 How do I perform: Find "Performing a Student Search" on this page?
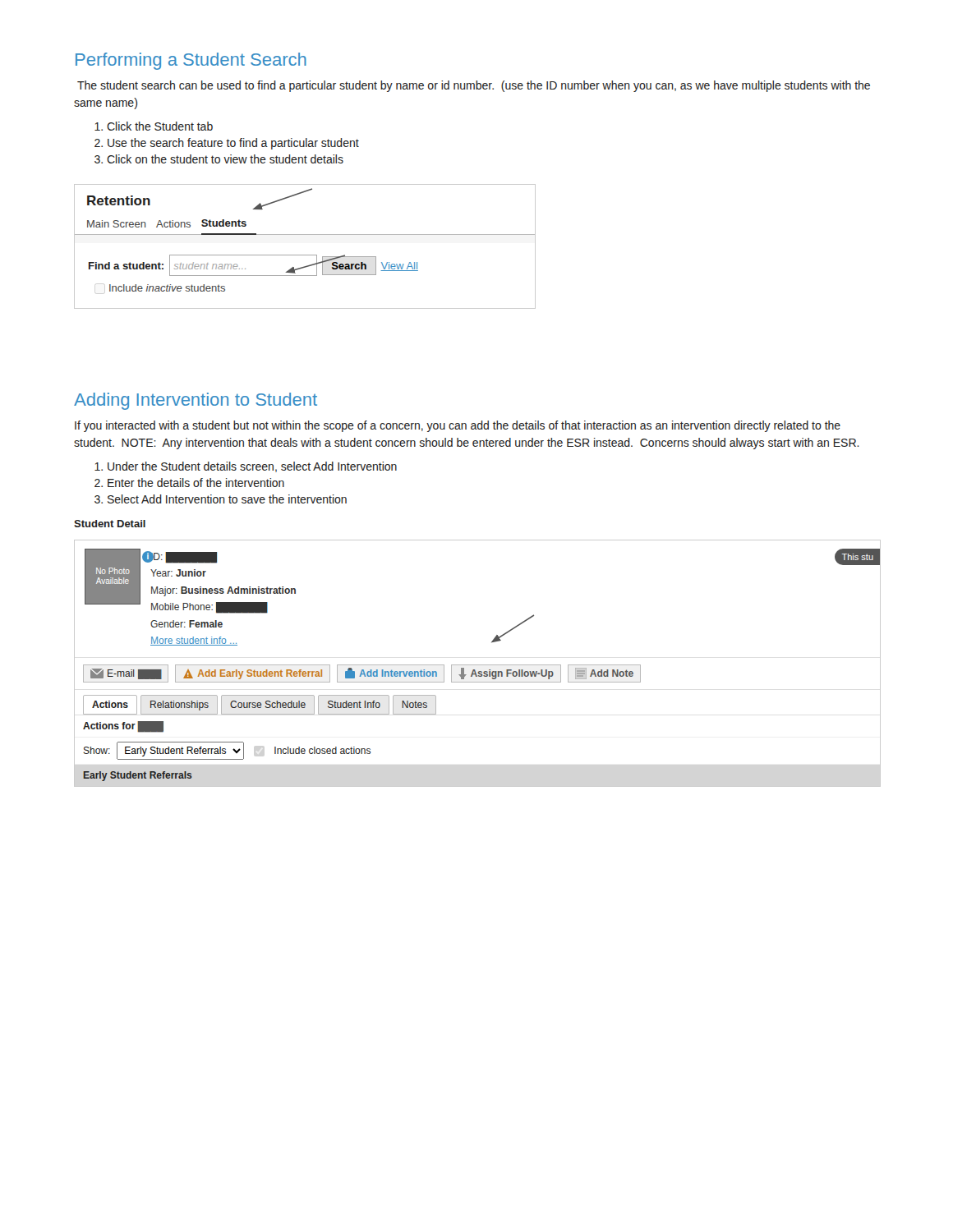[x=191, y=61]
